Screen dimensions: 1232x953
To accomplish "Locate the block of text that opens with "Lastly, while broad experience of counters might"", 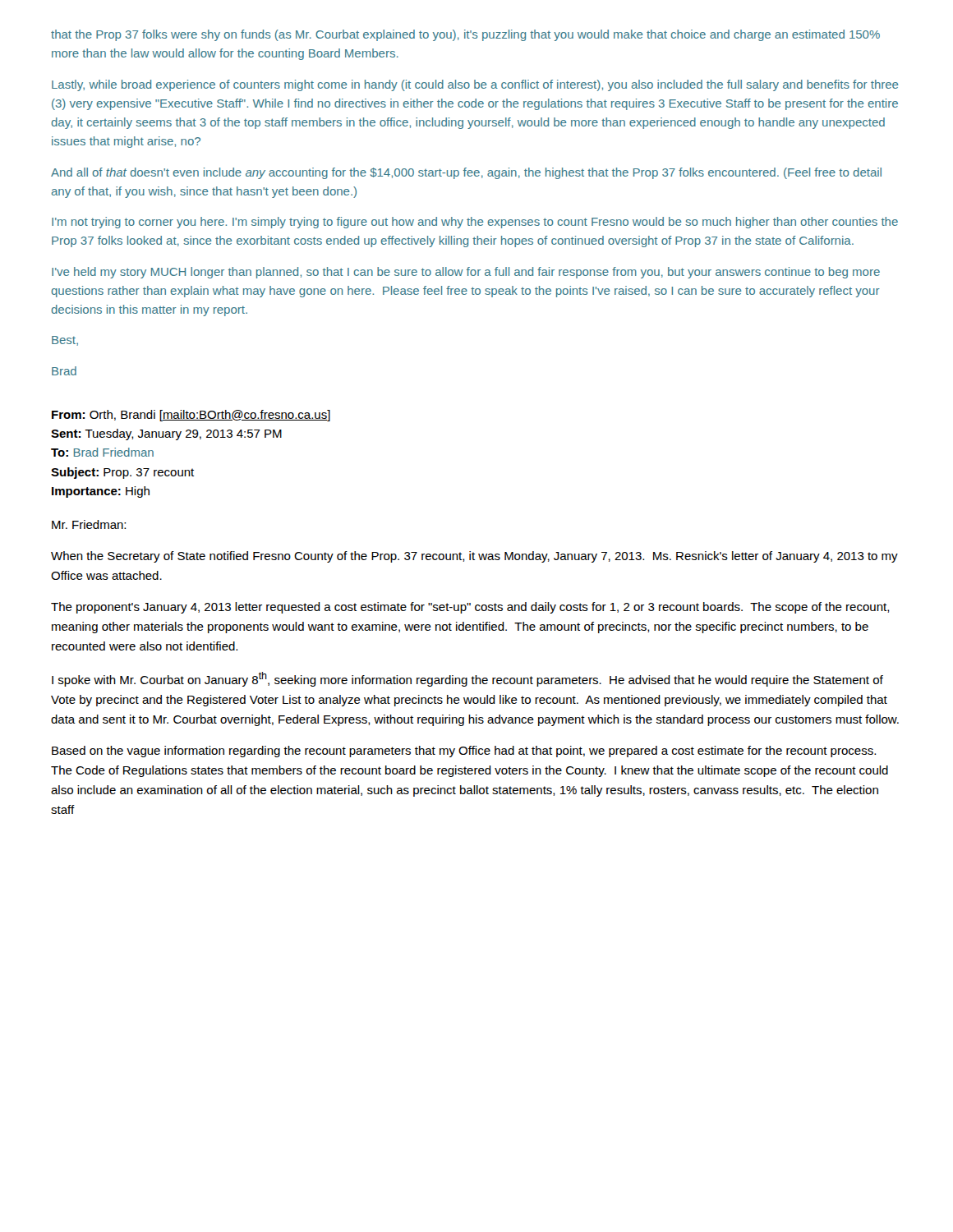I will pos(476,112).
